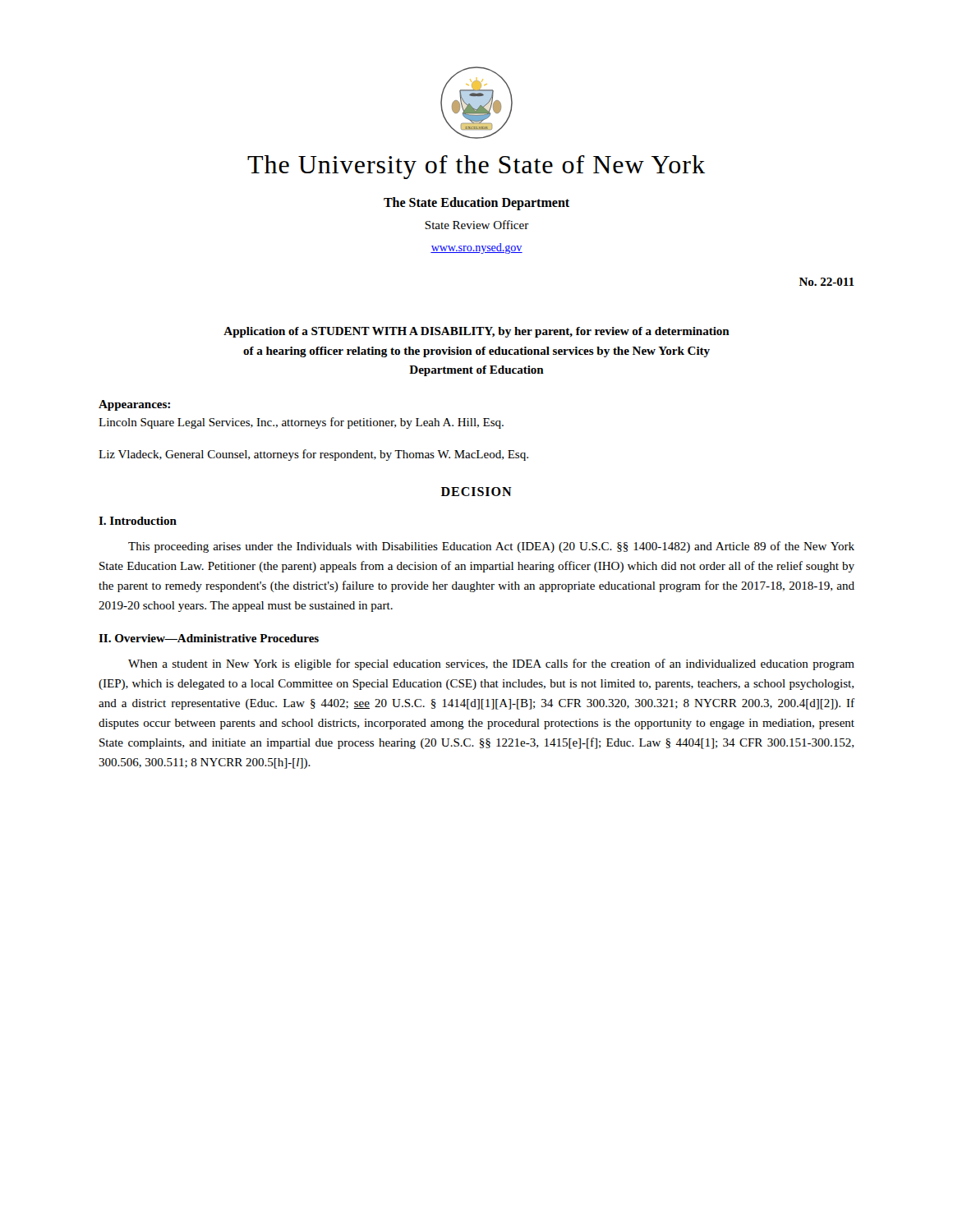Find the block on this page that starts "Liz Vladeck, General Counsel,"
Viewport: 953px width, 1232px height.
tap(314, 455)
